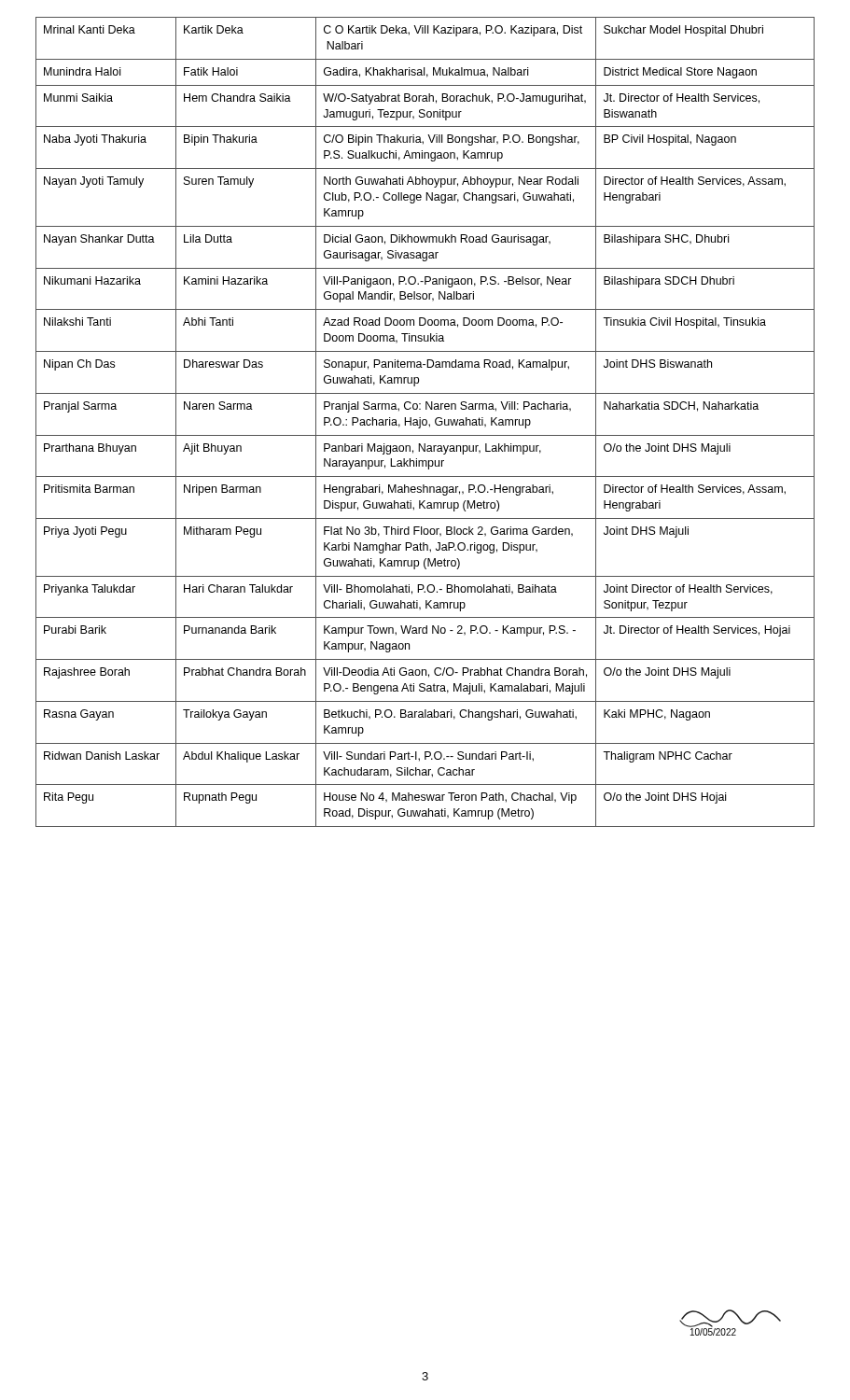Select the table that reads "Purnananda Barik"
Viewport: 850px width, 1400px height.
(x=425, y=422)
